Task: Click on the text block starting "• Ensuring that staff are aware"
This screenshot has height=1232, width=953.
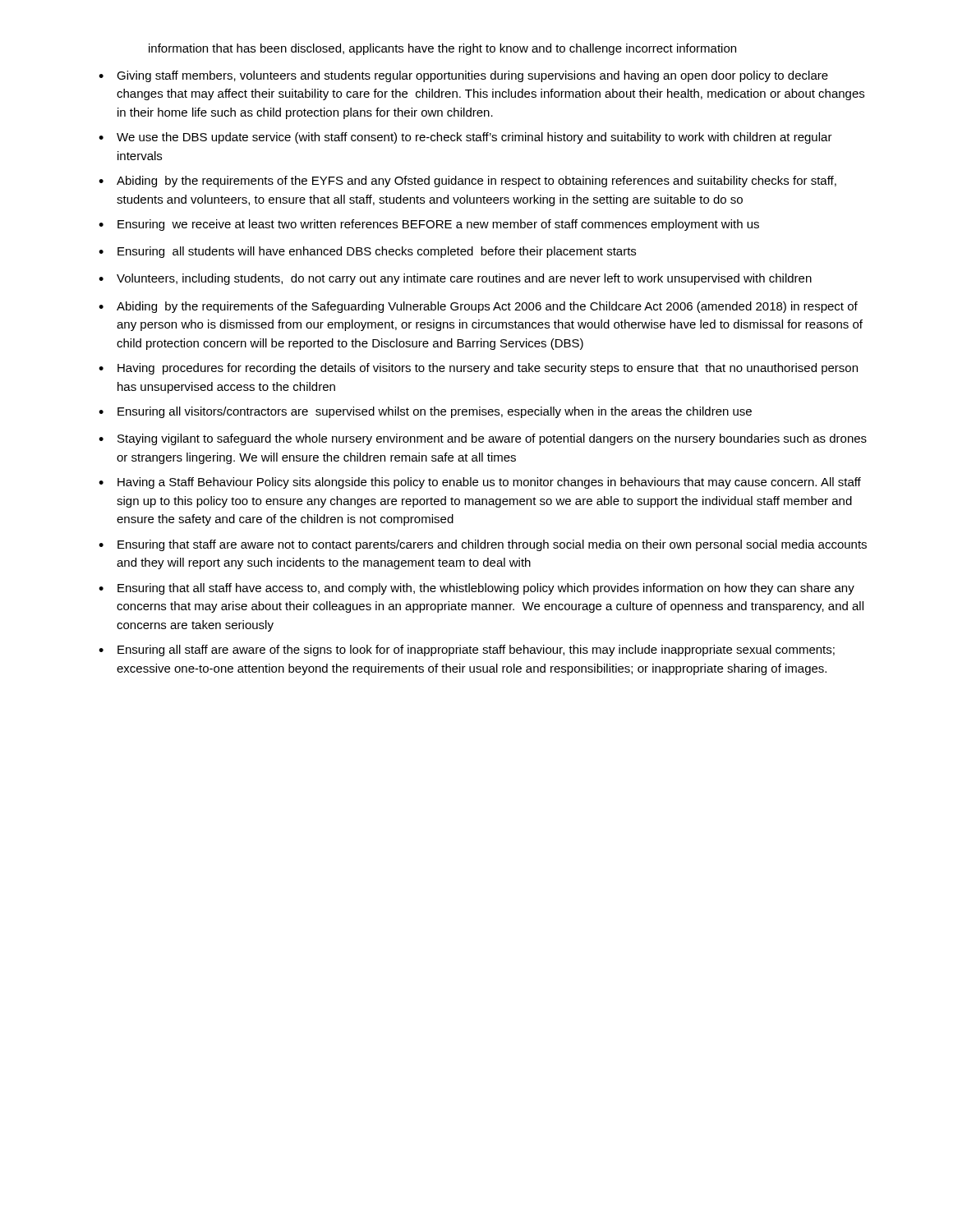Action: click(x=485, y=554)
